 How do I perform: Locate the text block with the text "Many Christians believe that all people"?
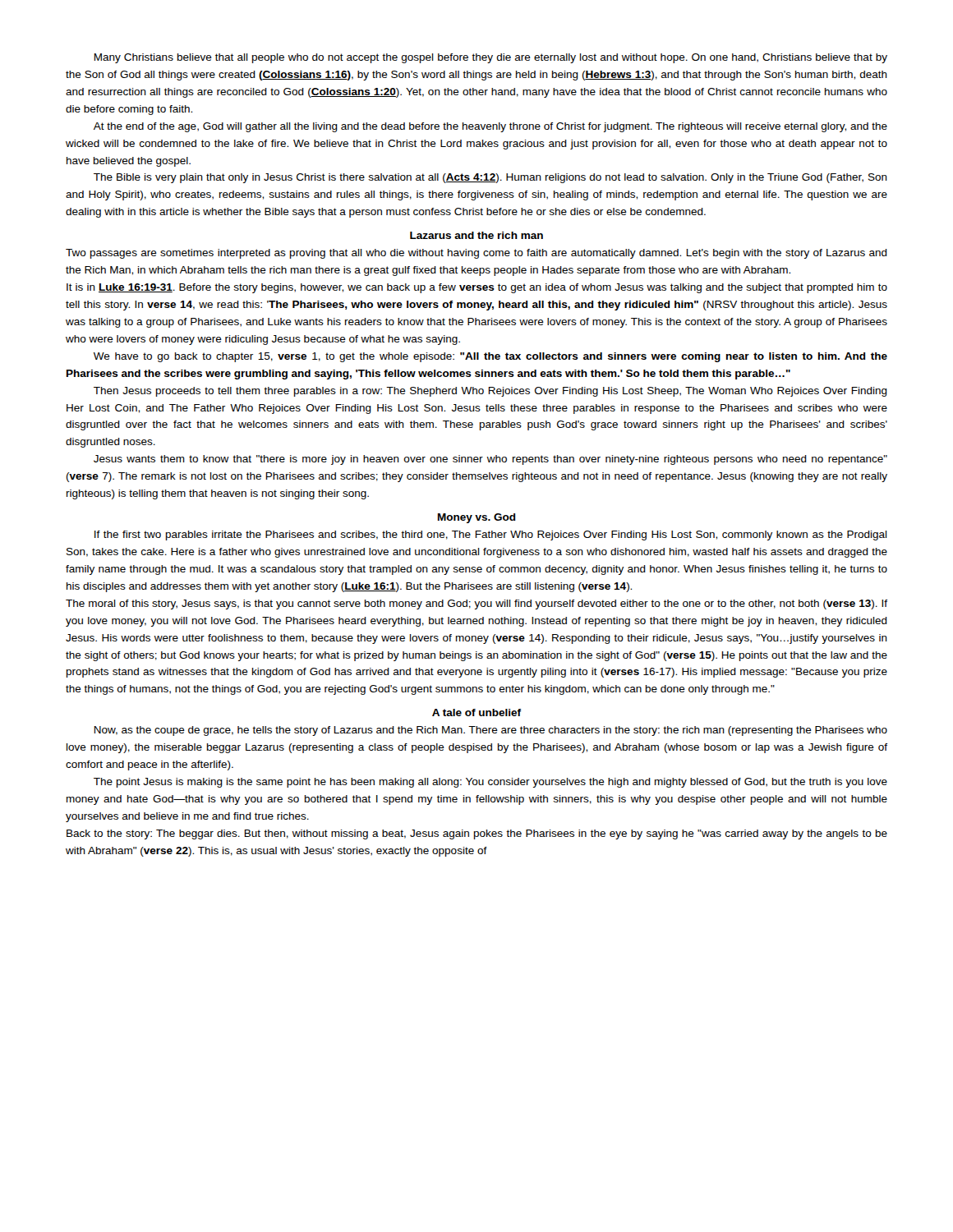coord(476,84)
